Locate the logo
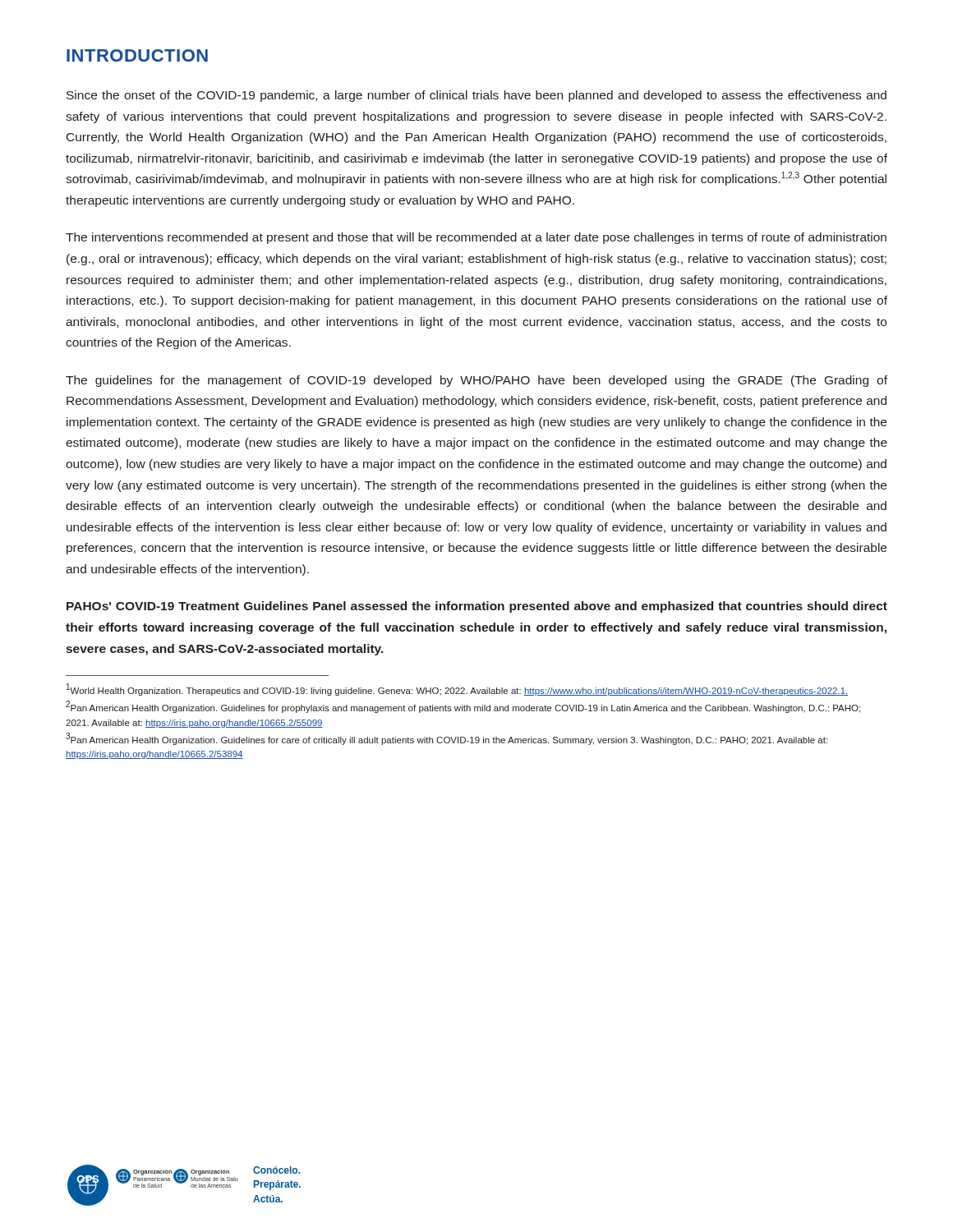 tap(184, 1185)
